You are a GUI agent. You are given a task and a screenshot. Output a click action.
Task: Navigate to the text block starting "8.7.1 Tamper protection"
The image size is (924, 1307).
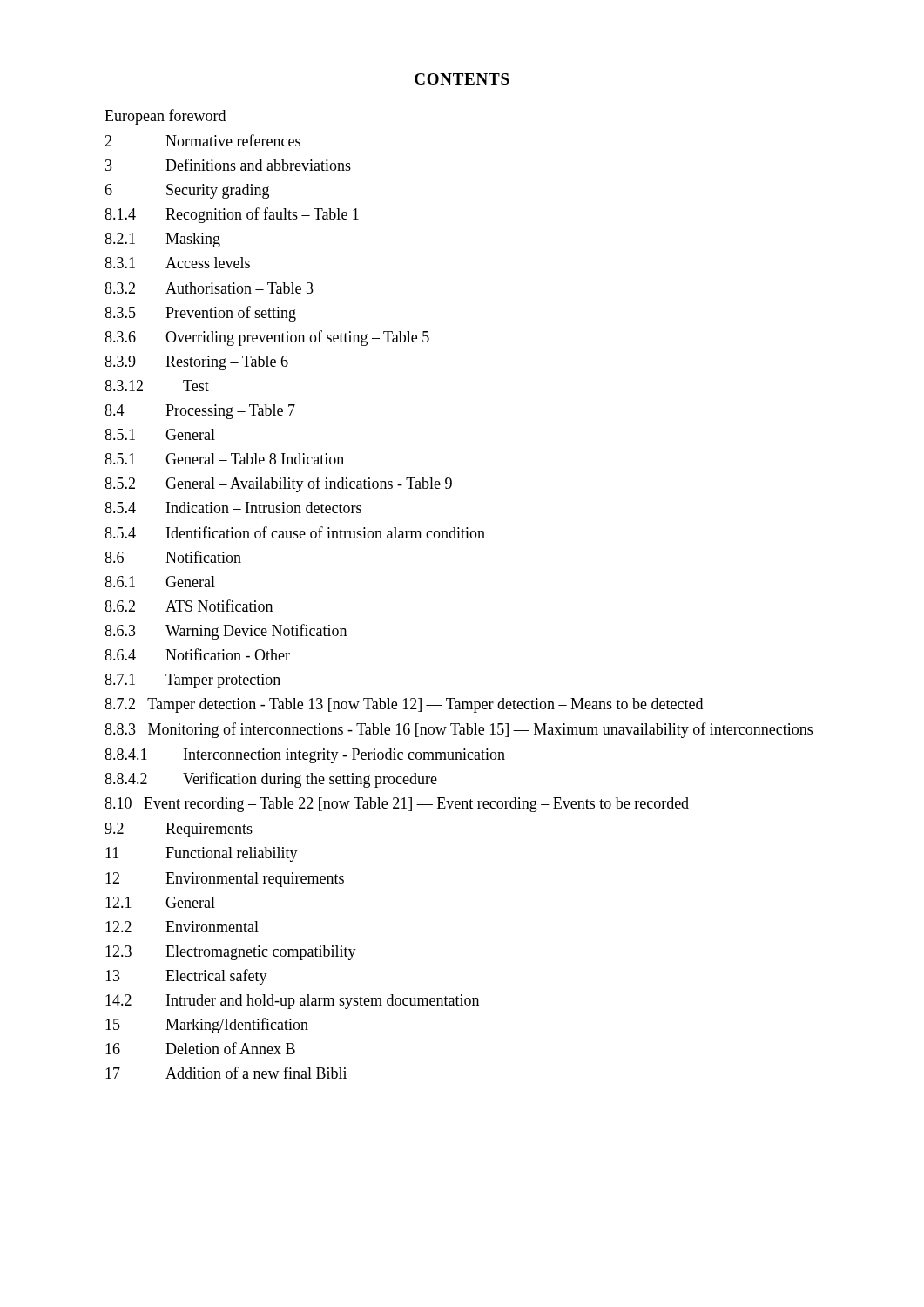[x=192, y=681]
